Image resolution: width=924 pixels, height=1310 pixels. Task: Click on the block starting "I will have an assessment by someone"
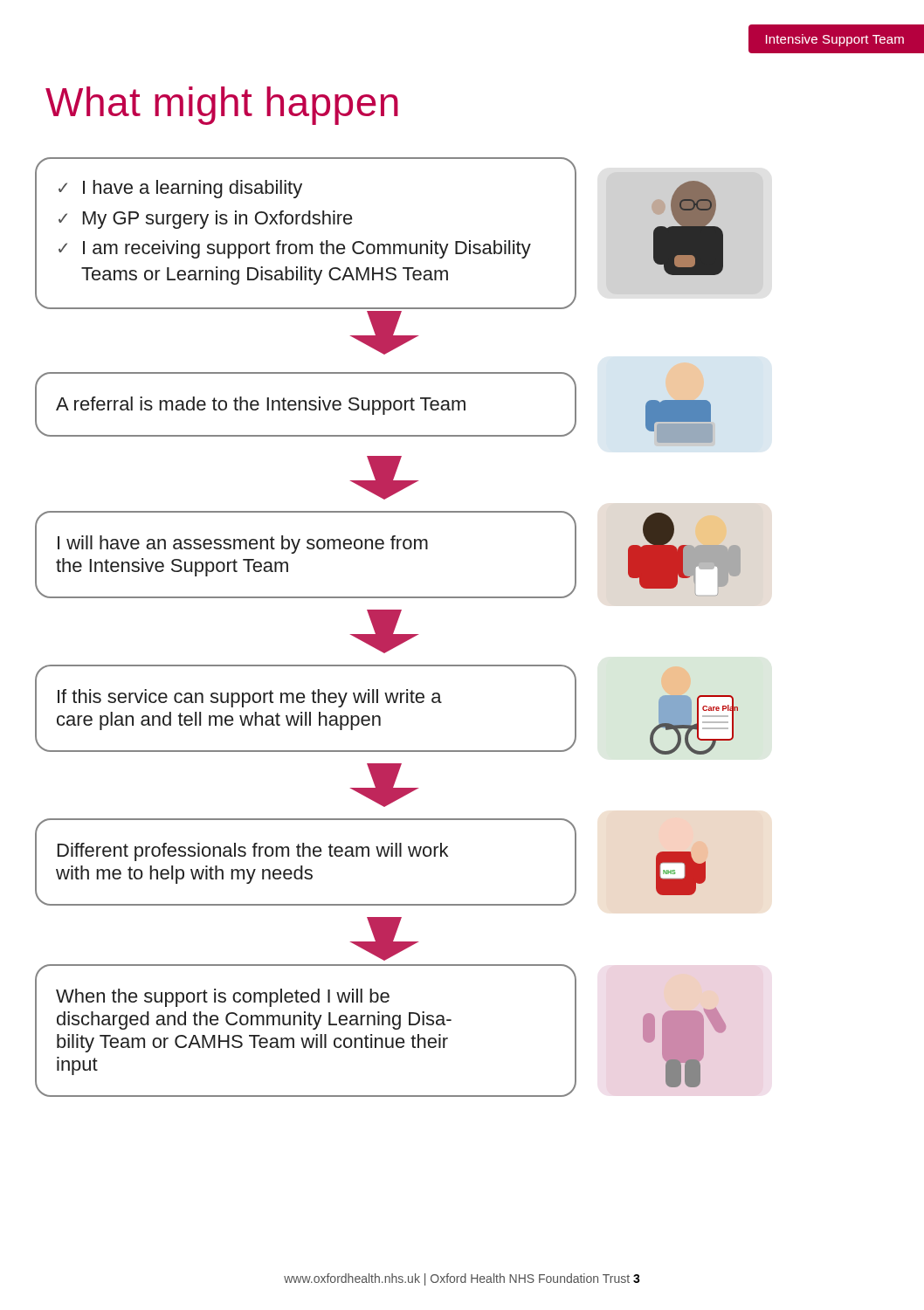pos(242,554)
